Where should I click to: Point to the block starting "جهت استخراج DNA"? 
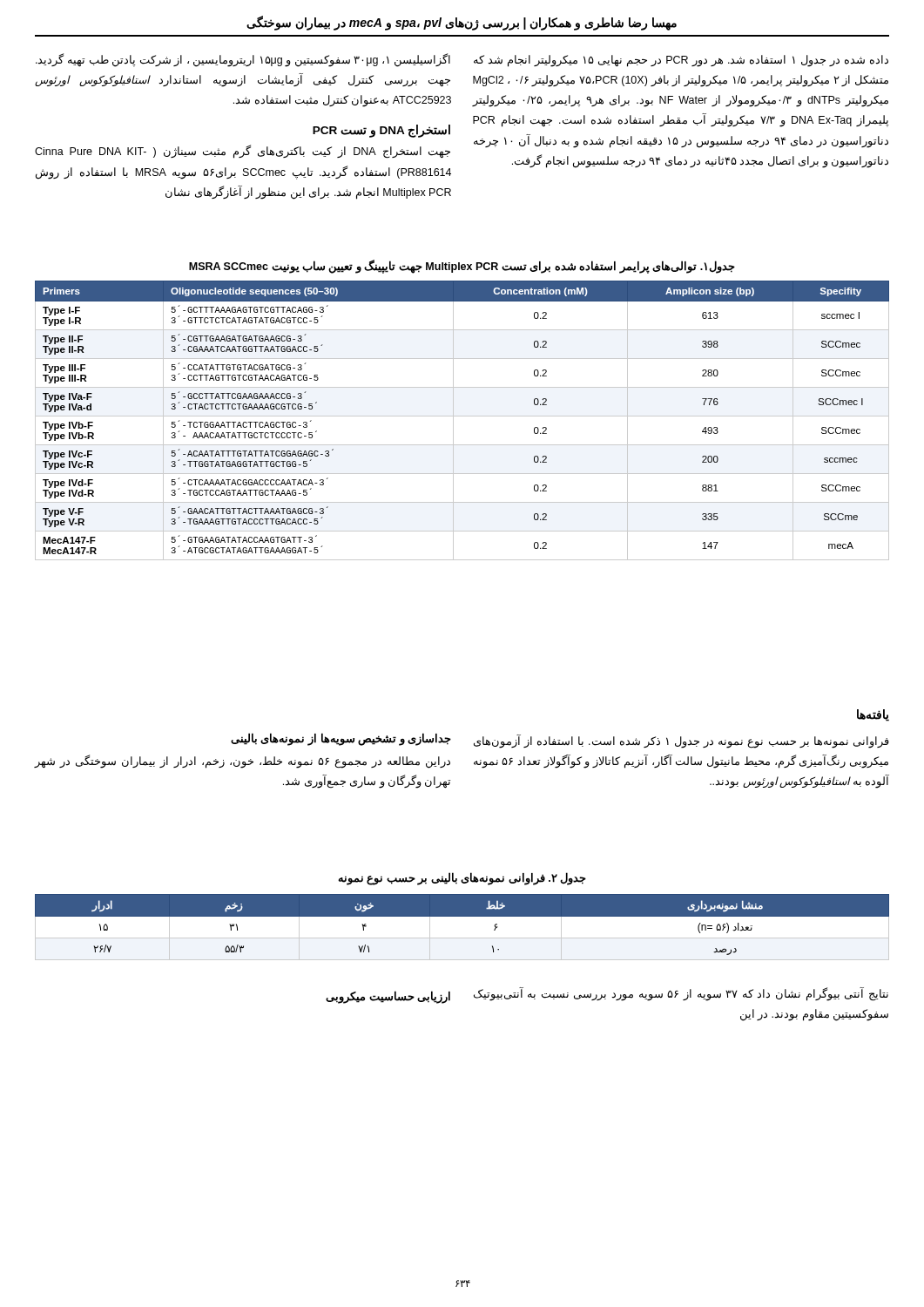point(243,172)
